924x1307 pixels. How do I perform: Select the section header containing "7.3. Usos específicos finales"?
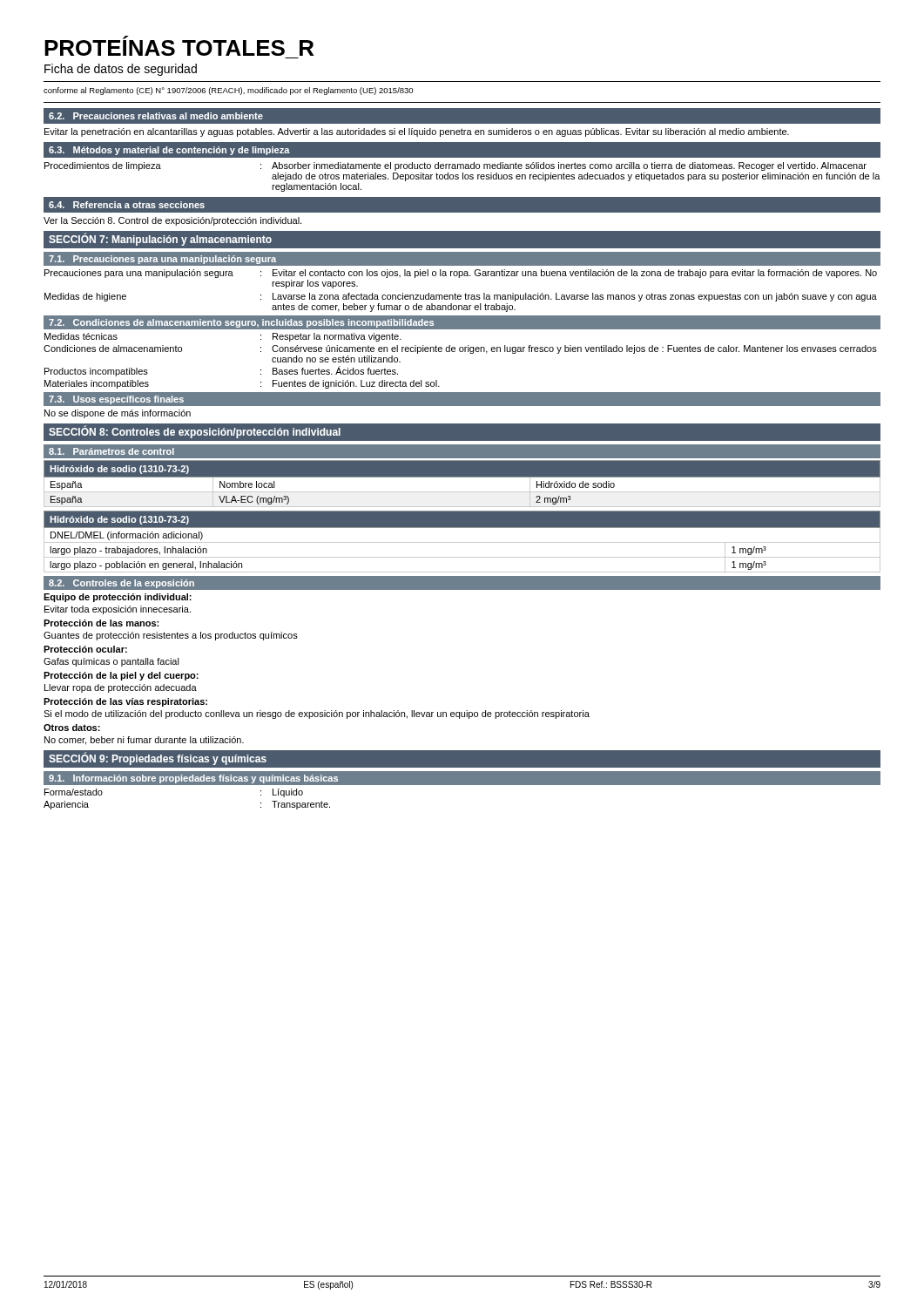pos(116,399)
